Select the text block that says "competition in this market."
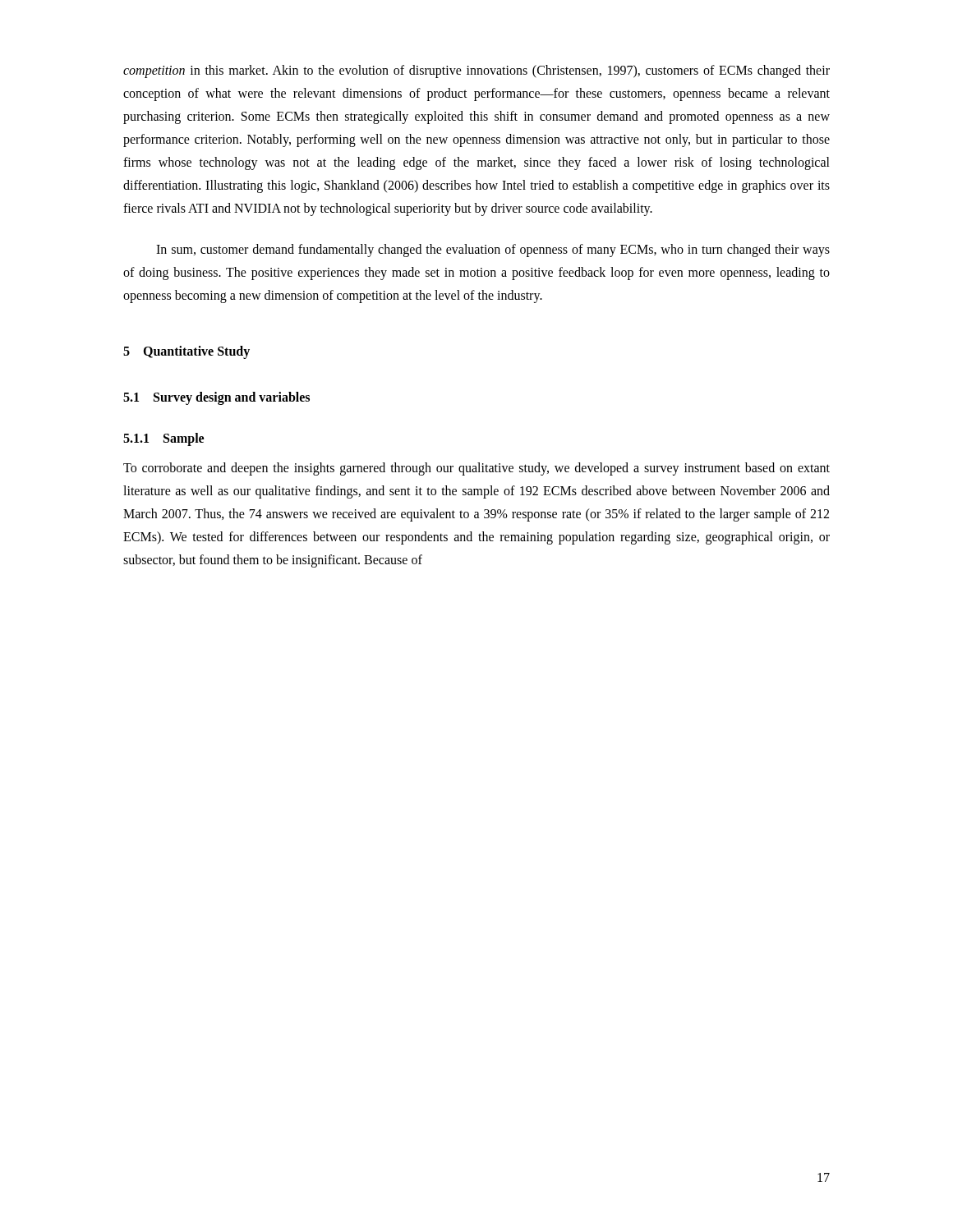 (476, 140)
